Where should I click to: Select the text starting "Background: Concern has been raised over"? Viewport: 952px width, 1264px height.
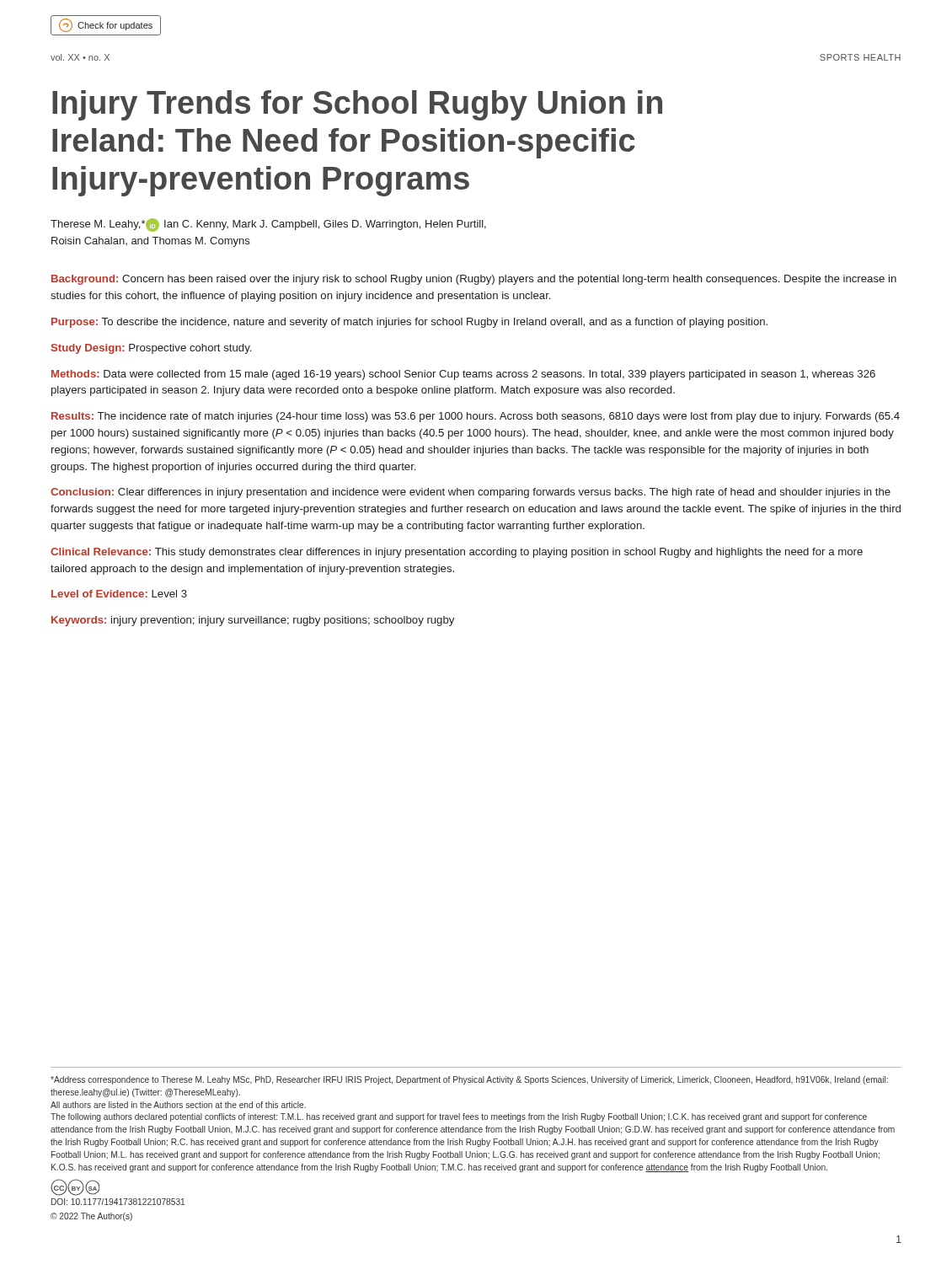474,287
